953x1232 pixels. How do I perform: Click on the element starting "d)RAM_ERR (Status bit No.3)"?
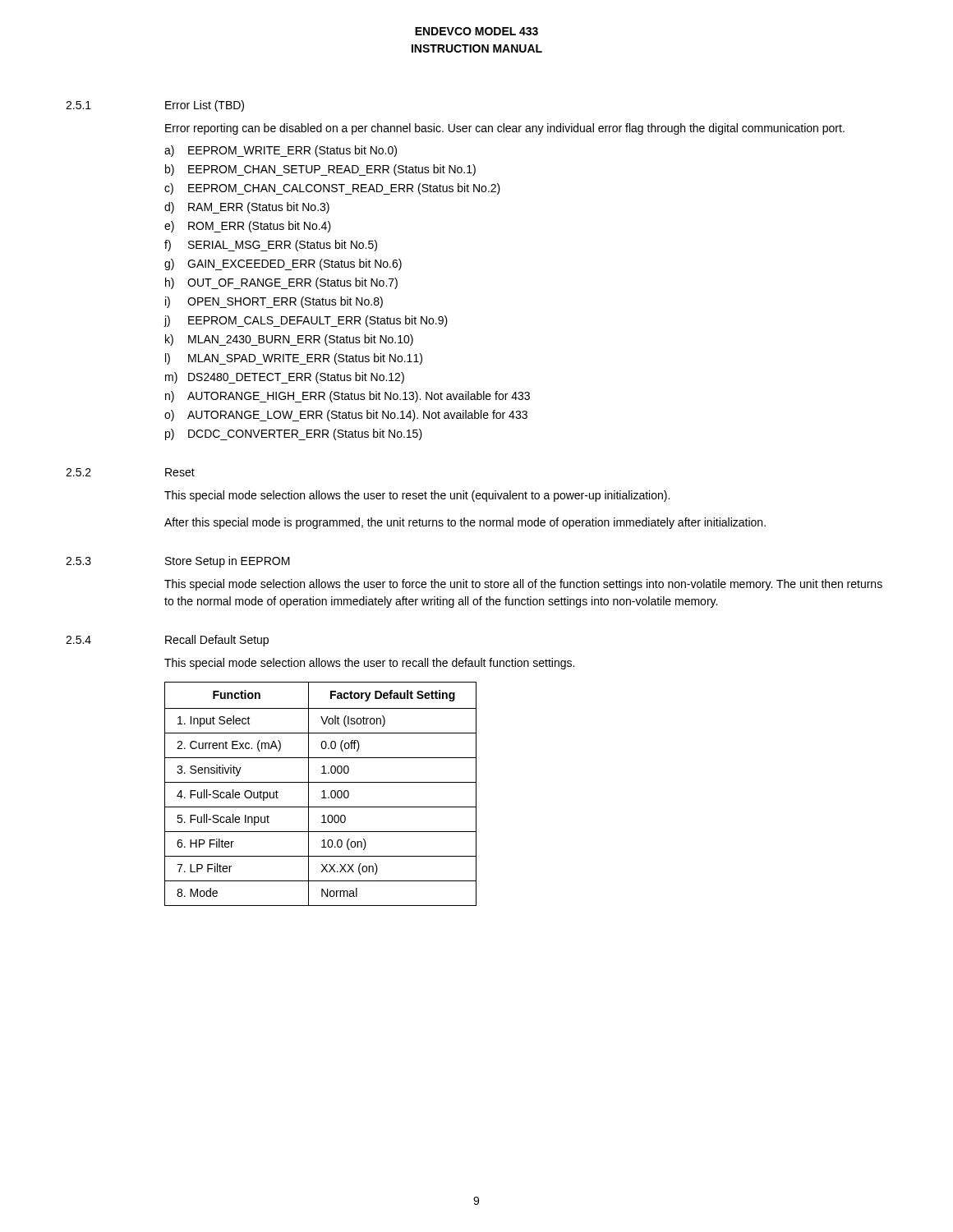[x=247, y=207]
